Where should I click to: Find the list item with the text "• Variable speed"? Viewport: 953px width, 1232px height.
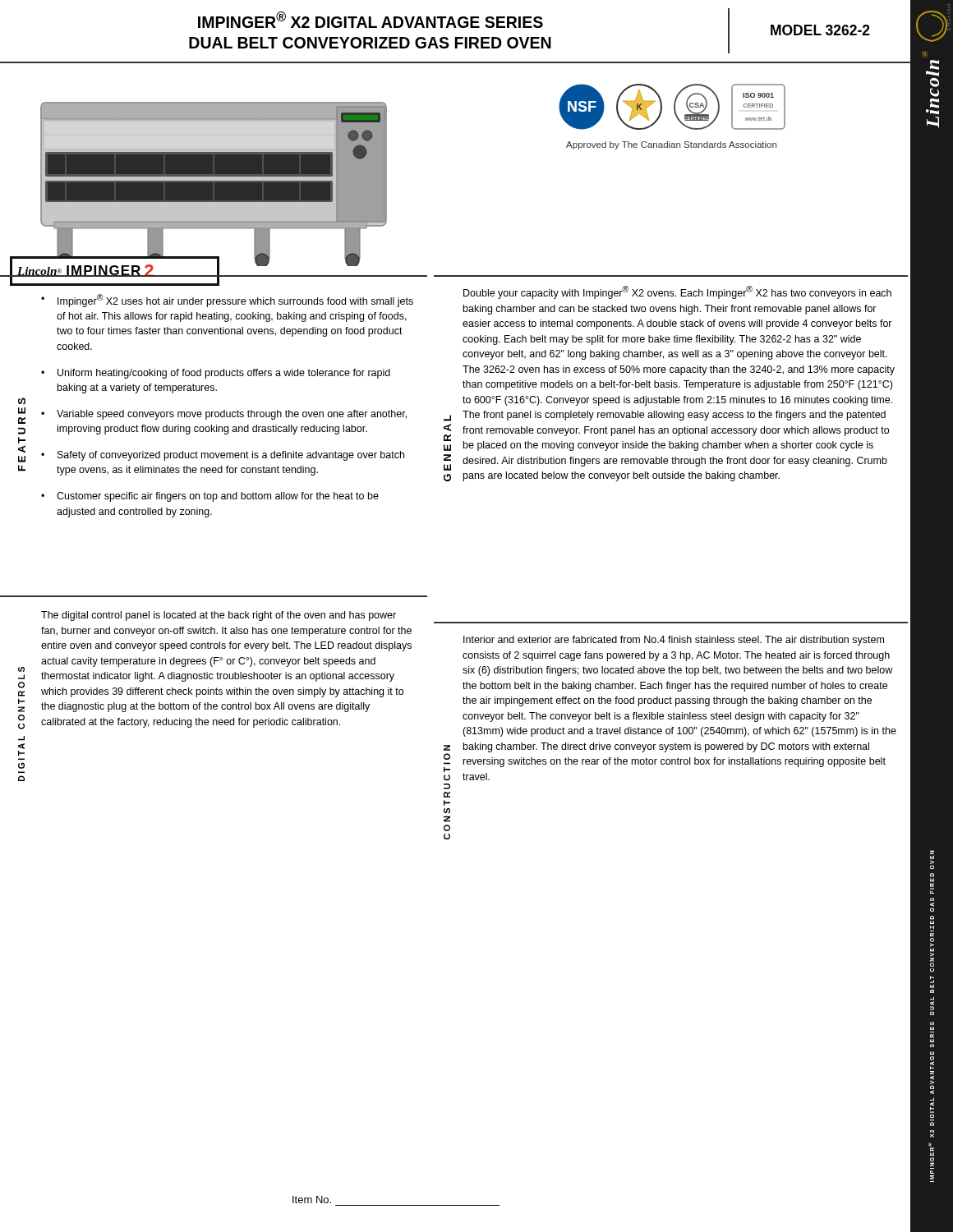(x=228, y=421)
